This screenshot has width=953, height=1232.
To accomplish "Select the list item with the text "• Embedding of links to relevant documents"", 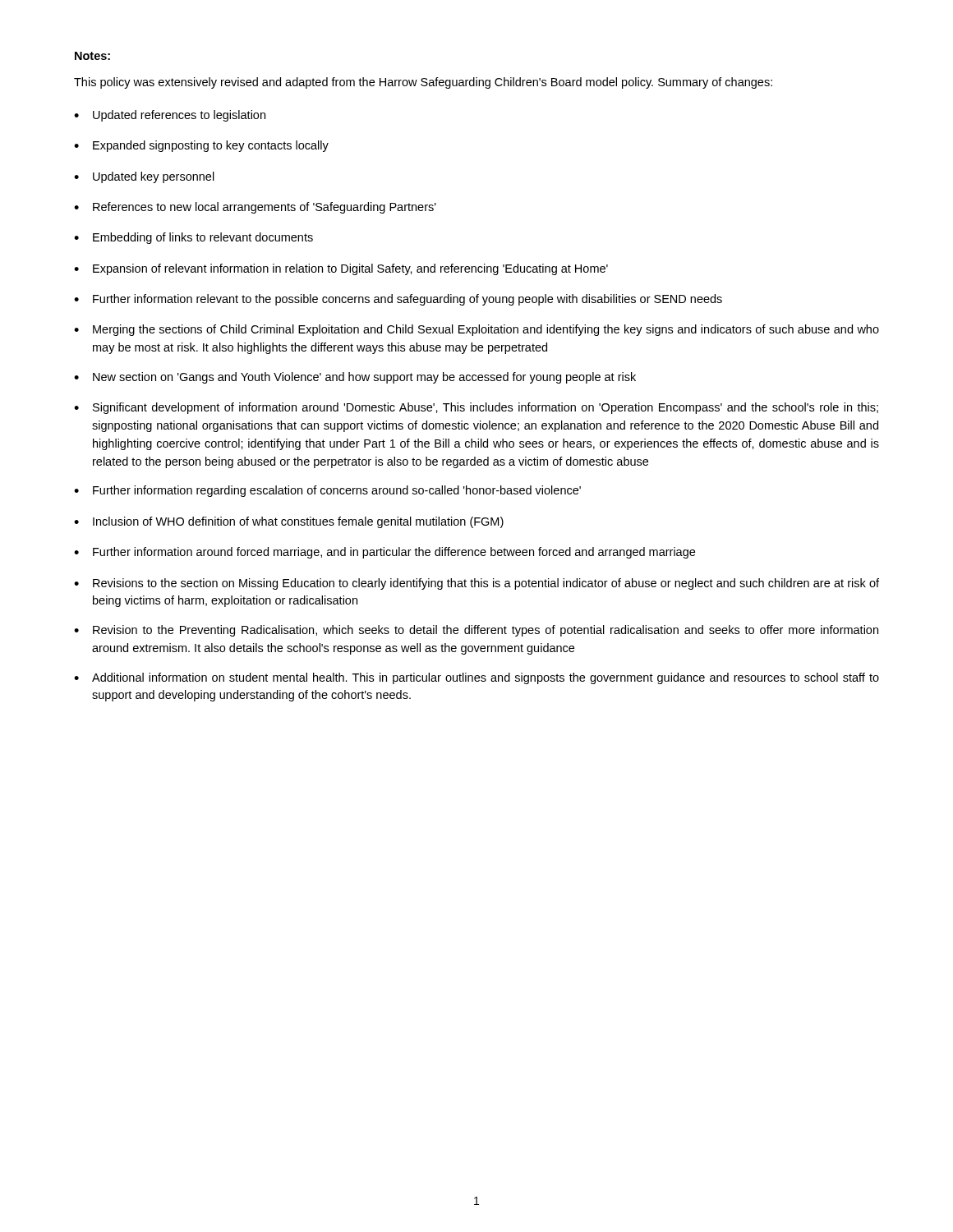I will (193, 238).
